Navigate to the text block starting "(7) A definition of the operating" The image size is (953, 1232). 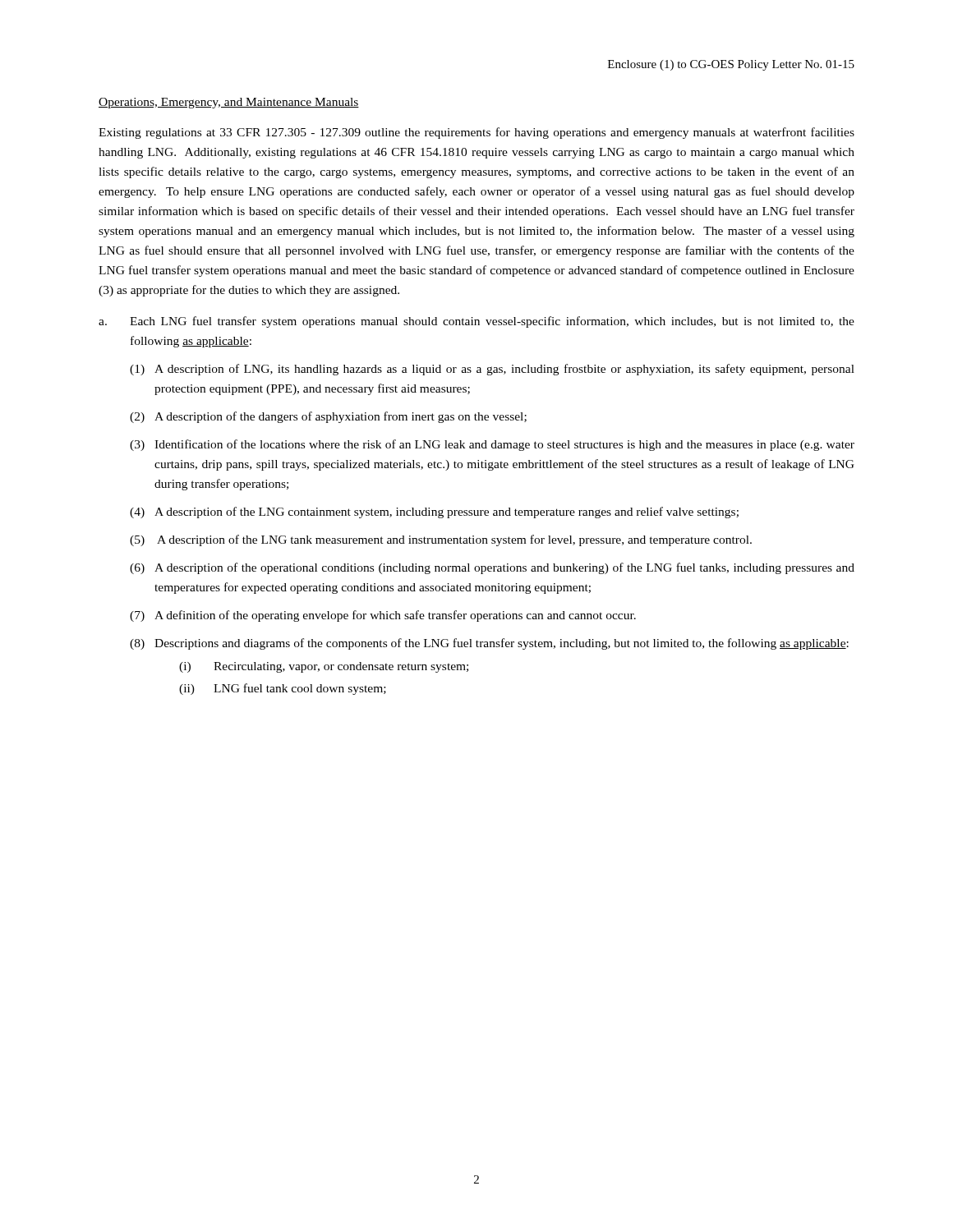492,616
